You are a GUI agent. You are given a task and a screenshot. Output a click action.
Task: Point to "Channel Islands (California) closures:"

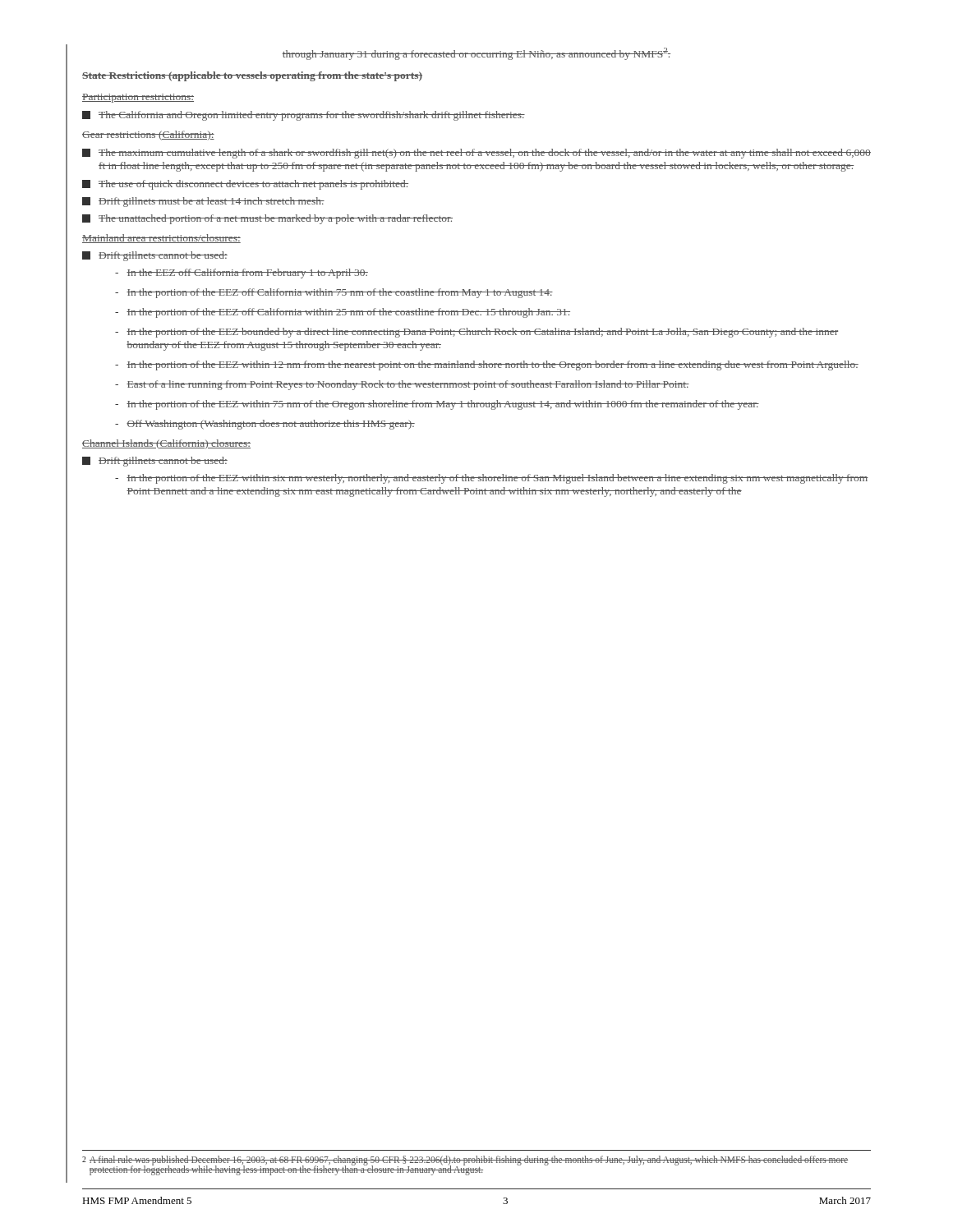point(166,443)
